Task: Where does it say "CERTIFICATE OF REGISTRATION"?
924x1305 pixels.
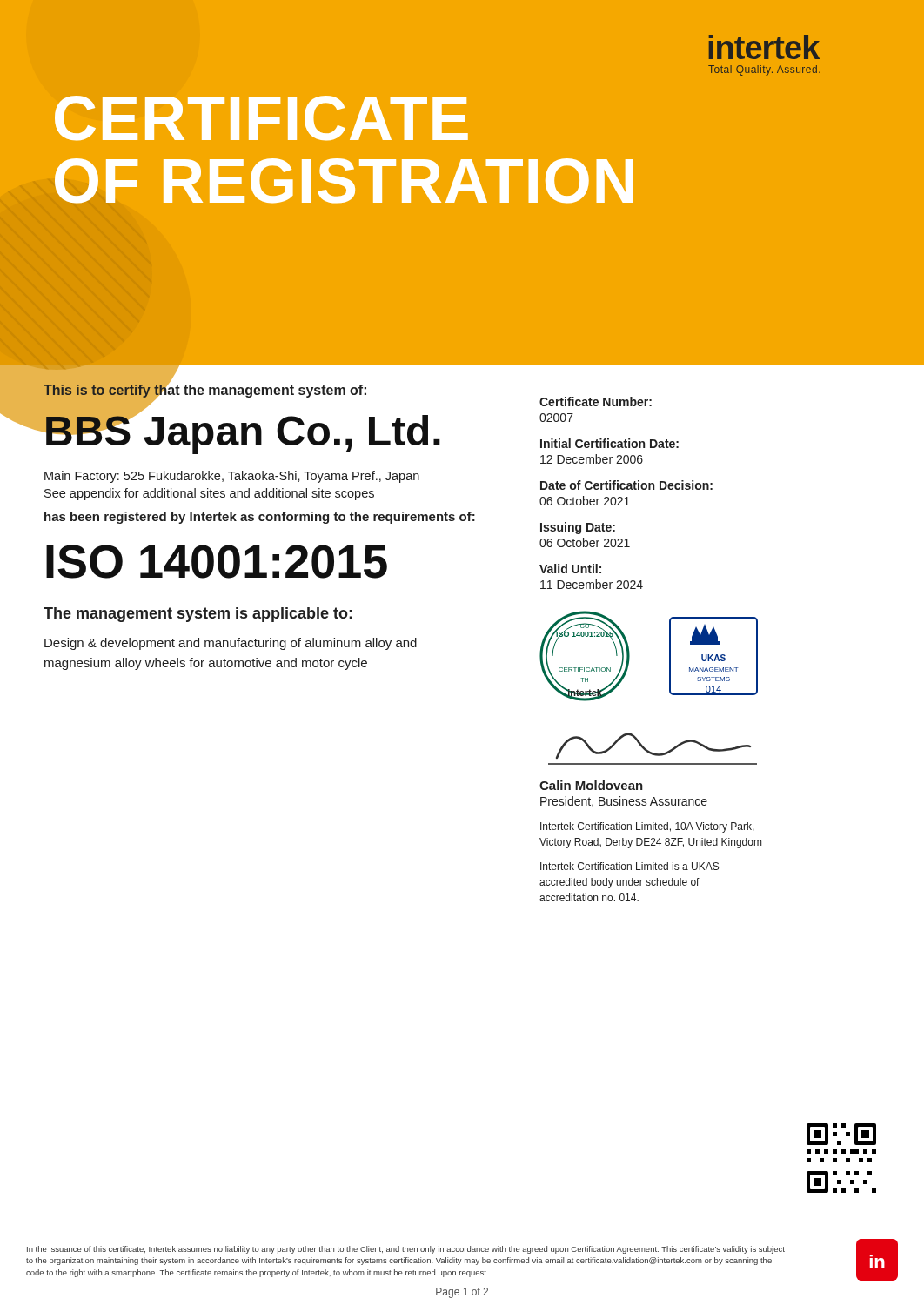Action: click(345, 150)
